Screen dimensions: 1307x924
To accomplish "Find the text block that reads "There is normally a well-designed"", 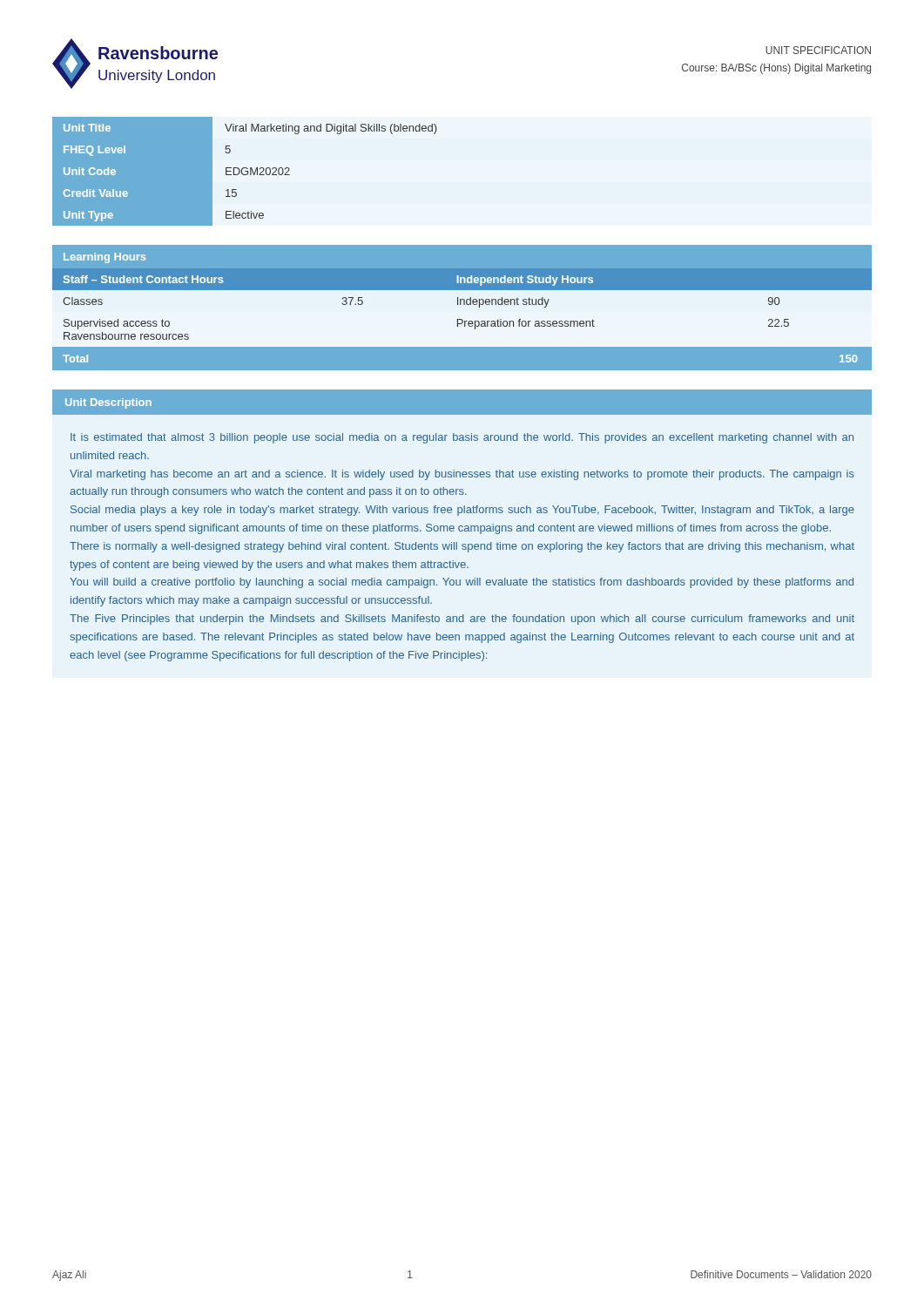I will [462, 556].
